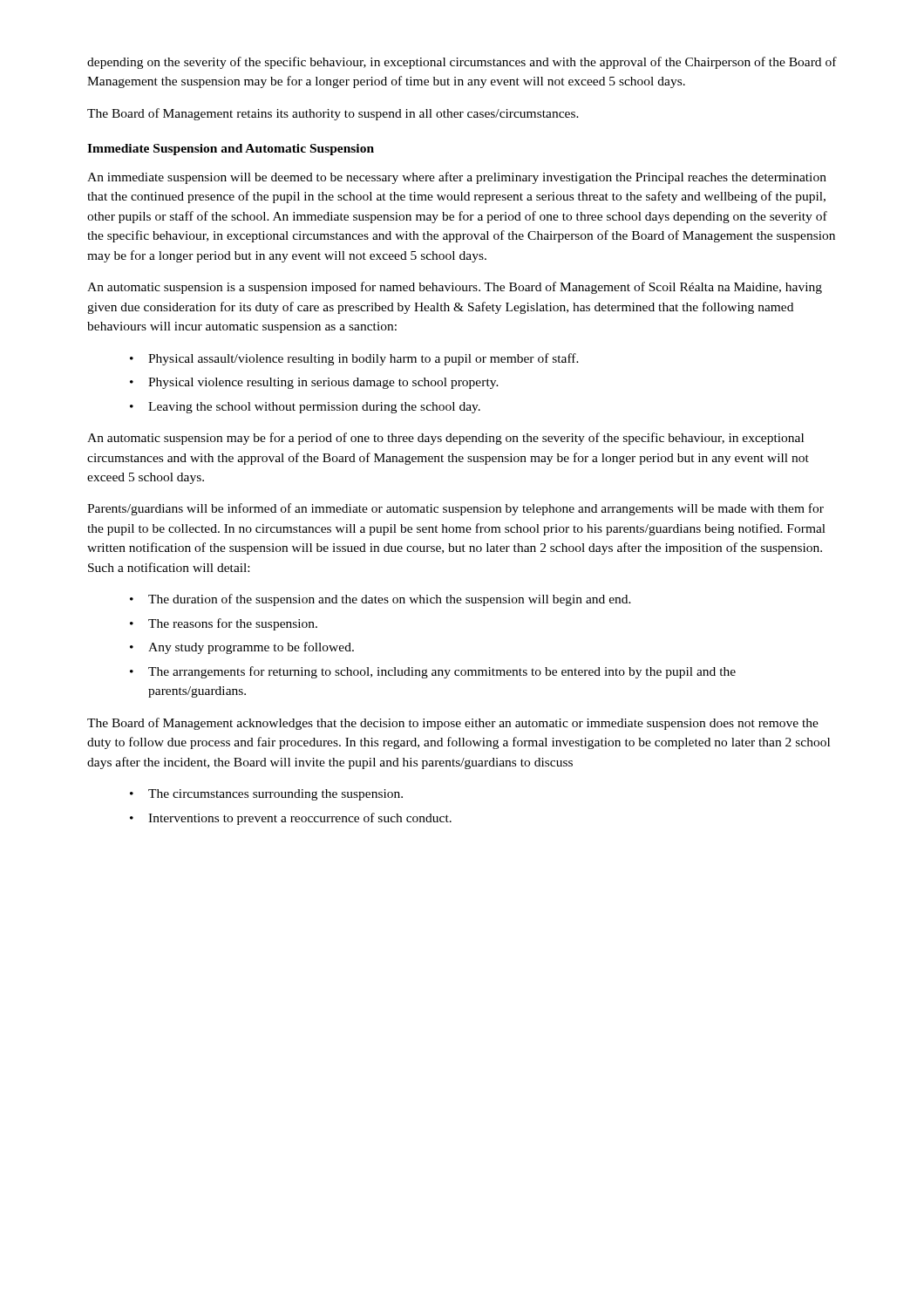Where is the passage that starts "An automatic suspension is a suspension imposed"?
This screenshot has width=924, height=1308.
point(455,306)
